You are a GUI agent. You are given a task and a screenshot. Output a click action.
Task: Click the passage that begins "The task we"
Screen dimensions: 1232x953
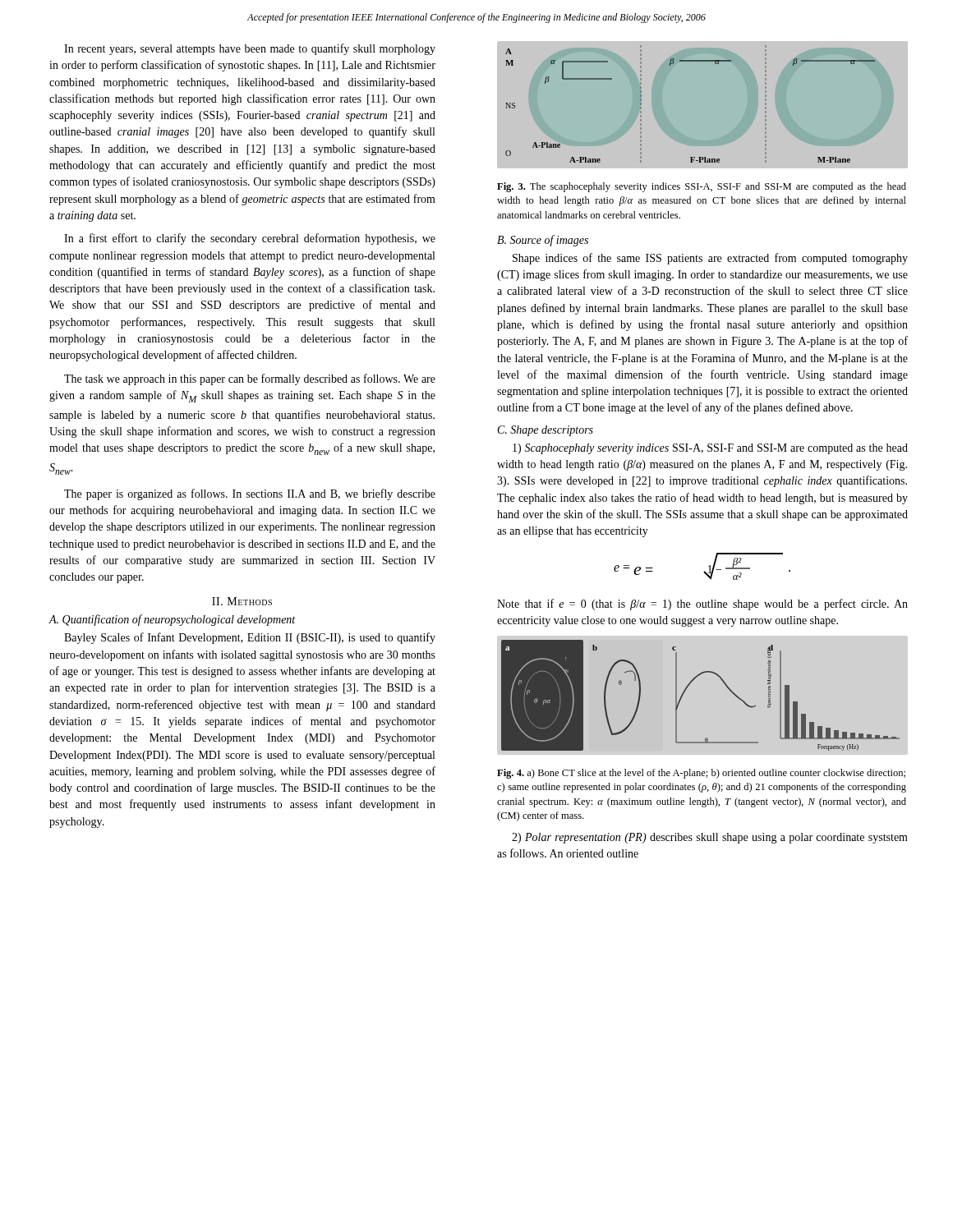coord(242,425)
